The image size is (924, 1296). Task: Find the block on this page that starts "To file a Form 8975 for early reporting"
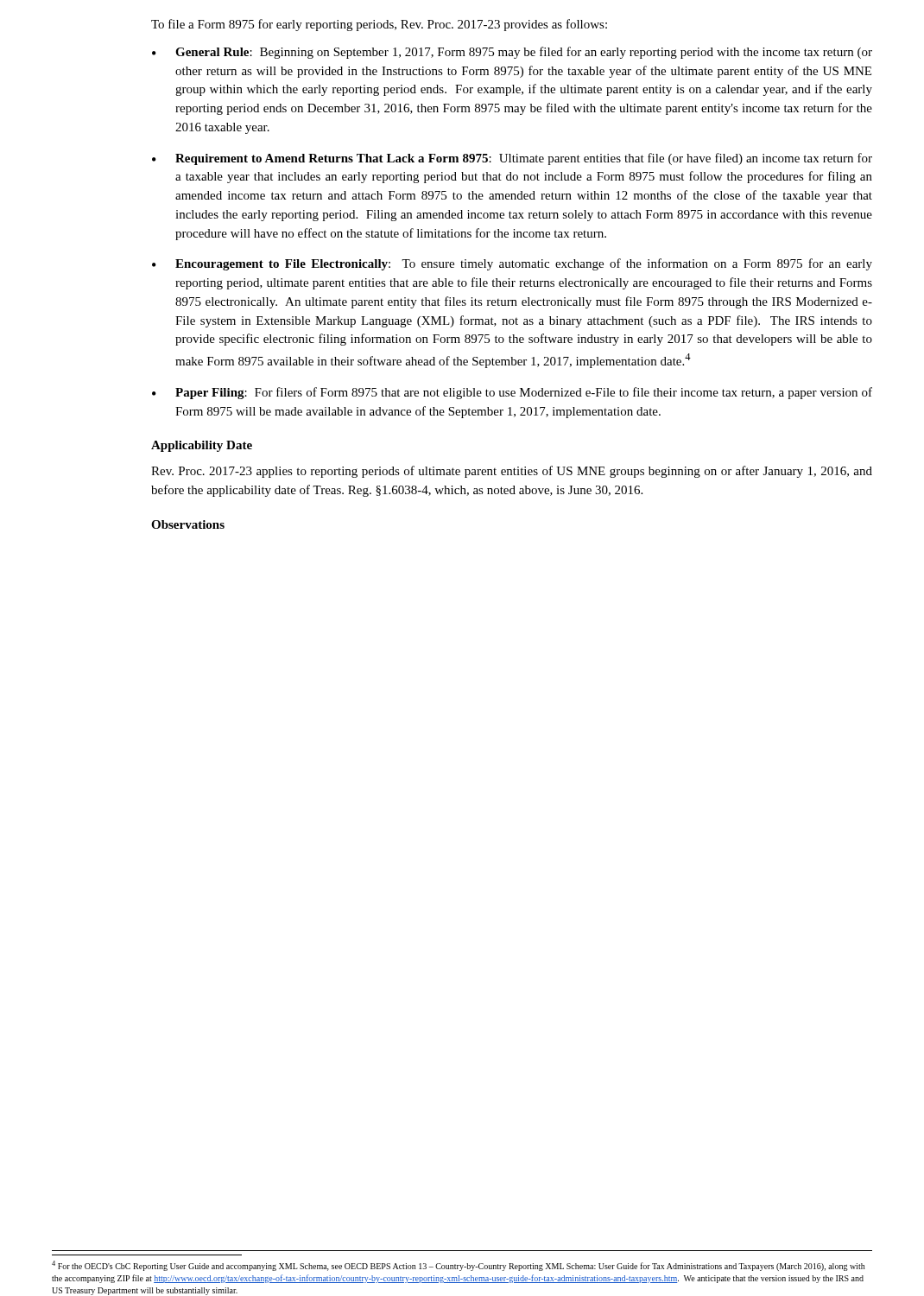point(380,24)
